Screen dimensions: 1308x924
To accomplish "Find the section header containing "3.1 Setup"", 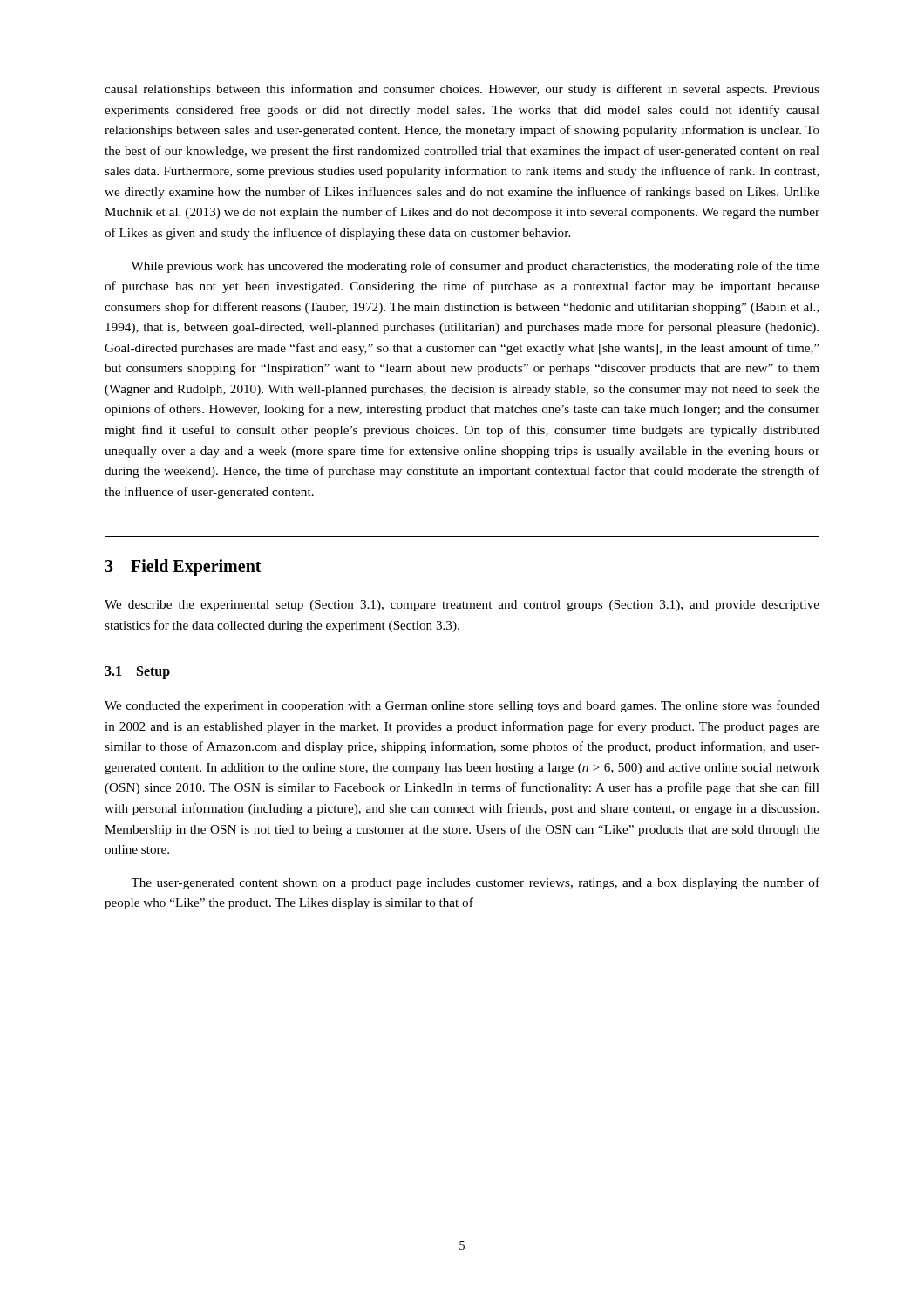I will 137,671.
